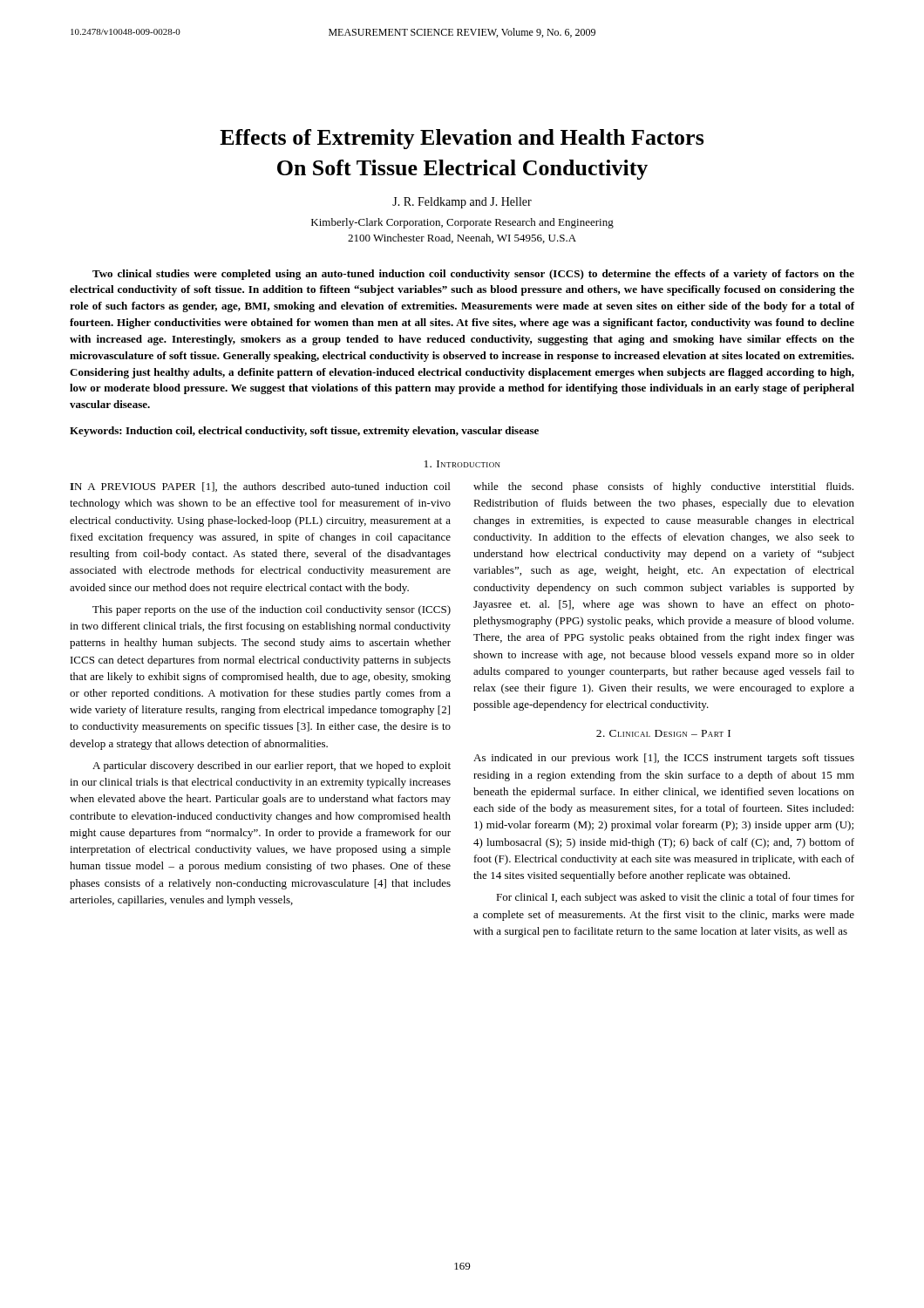924x1308 pixels.
Task: Locate the text block starting "2. Clinical Design –"
Action: [x=664, y=733]
